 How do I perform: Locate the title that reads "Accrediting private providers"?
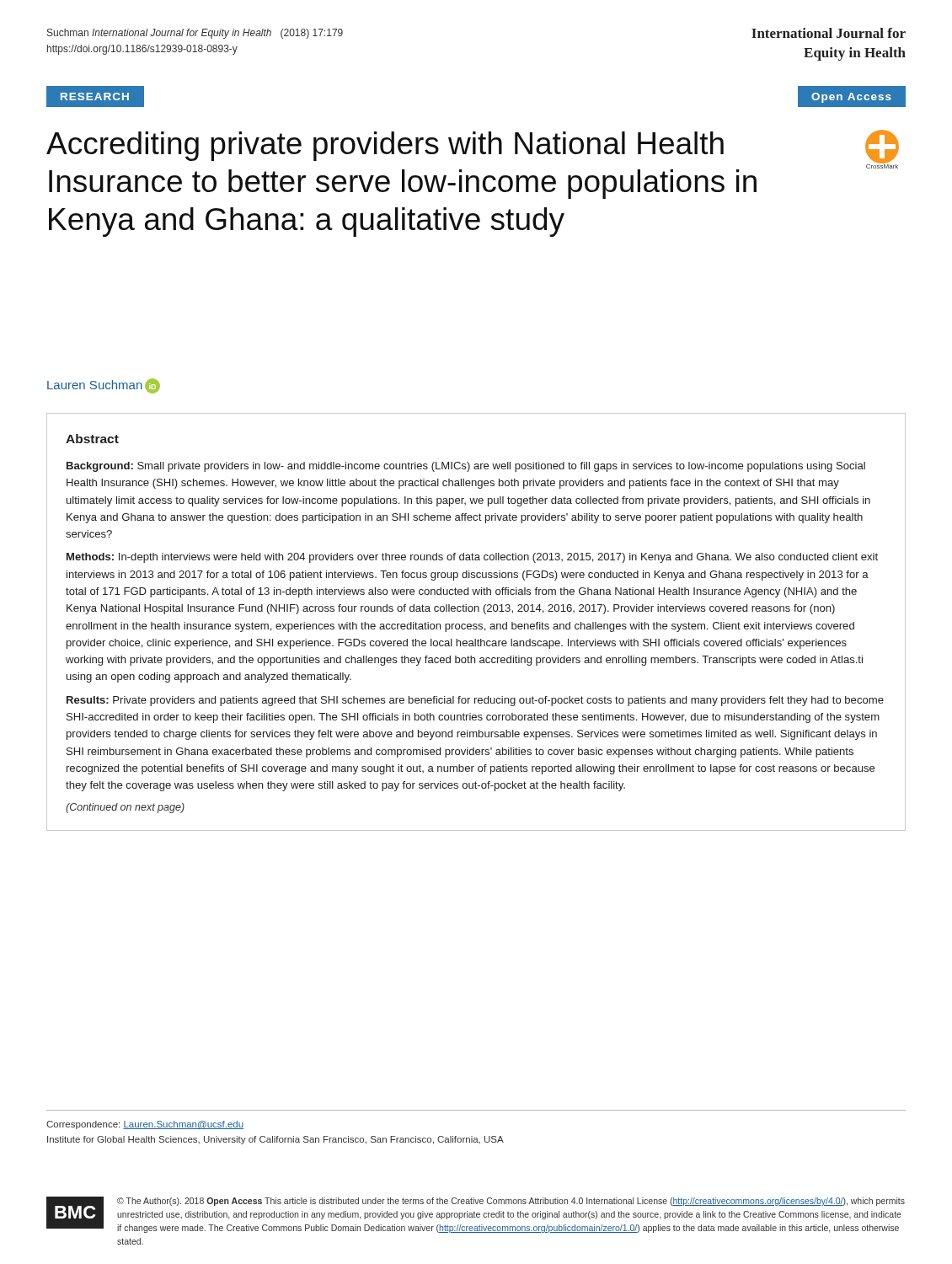[402, 182]
